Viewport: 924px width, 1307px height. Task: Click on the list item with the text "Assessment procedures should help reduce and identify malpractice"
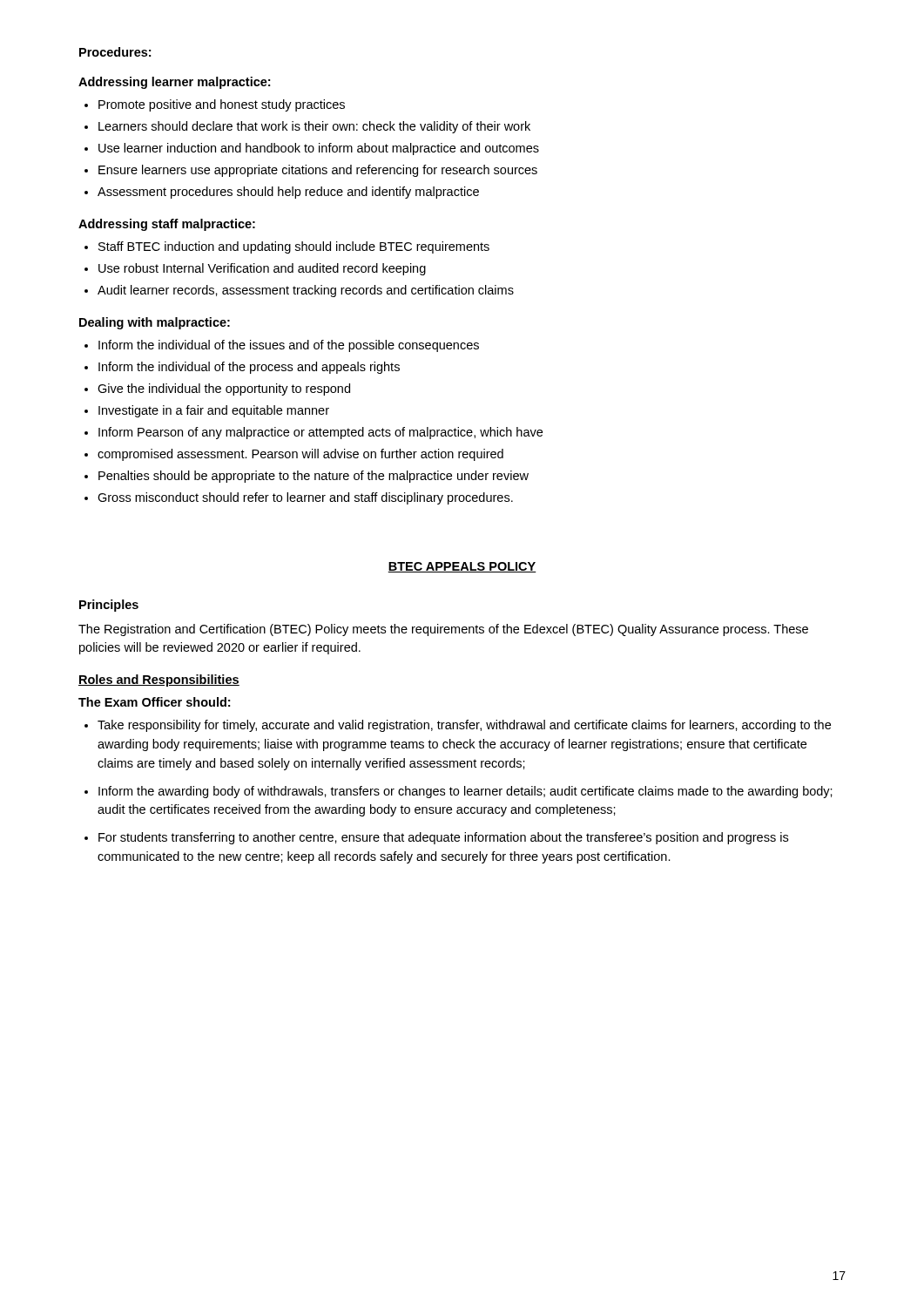tap(288, 192)
